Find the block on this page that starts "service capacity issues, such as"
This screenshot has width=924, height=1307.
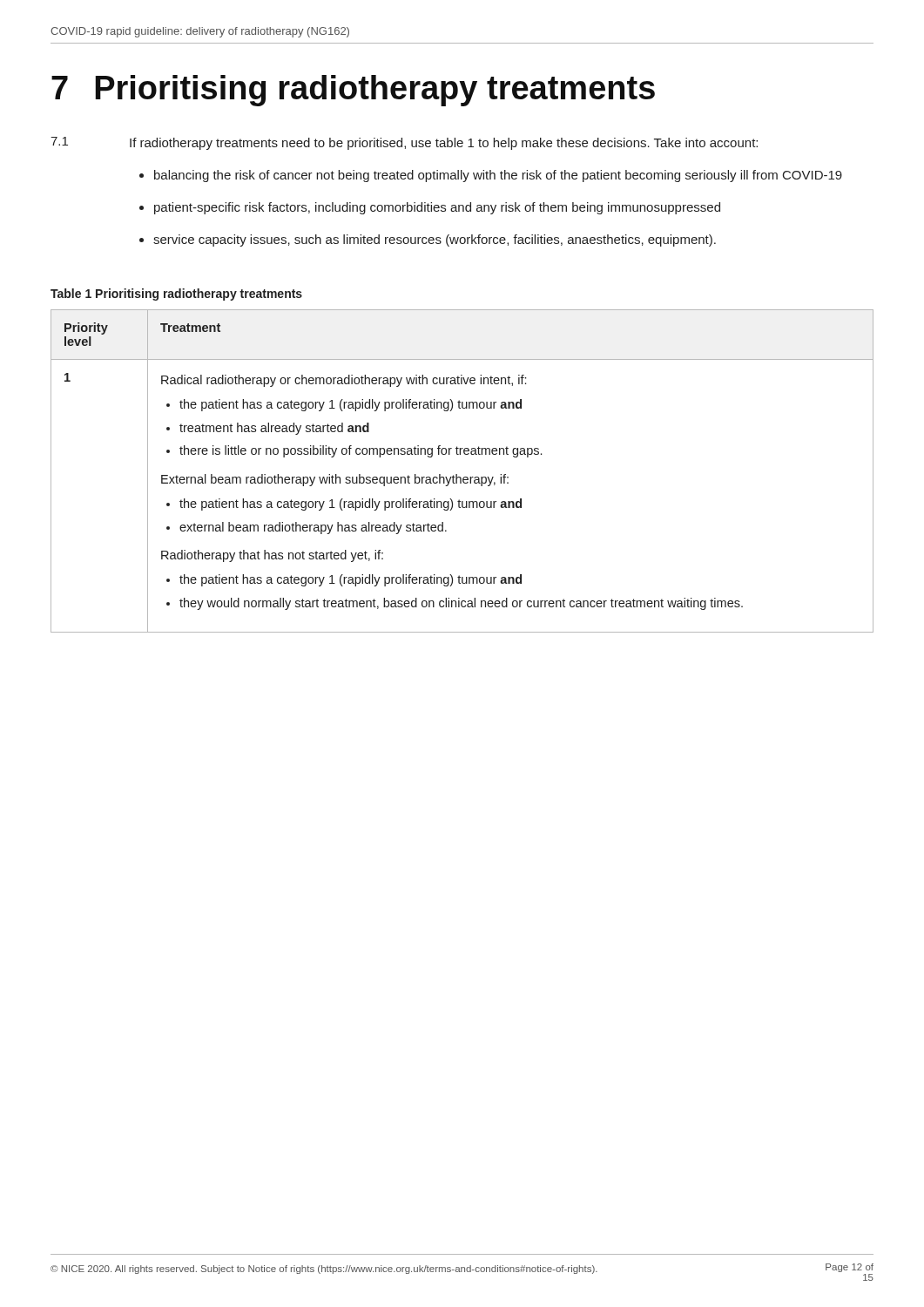pyautogui.click(x=435, y=240)
